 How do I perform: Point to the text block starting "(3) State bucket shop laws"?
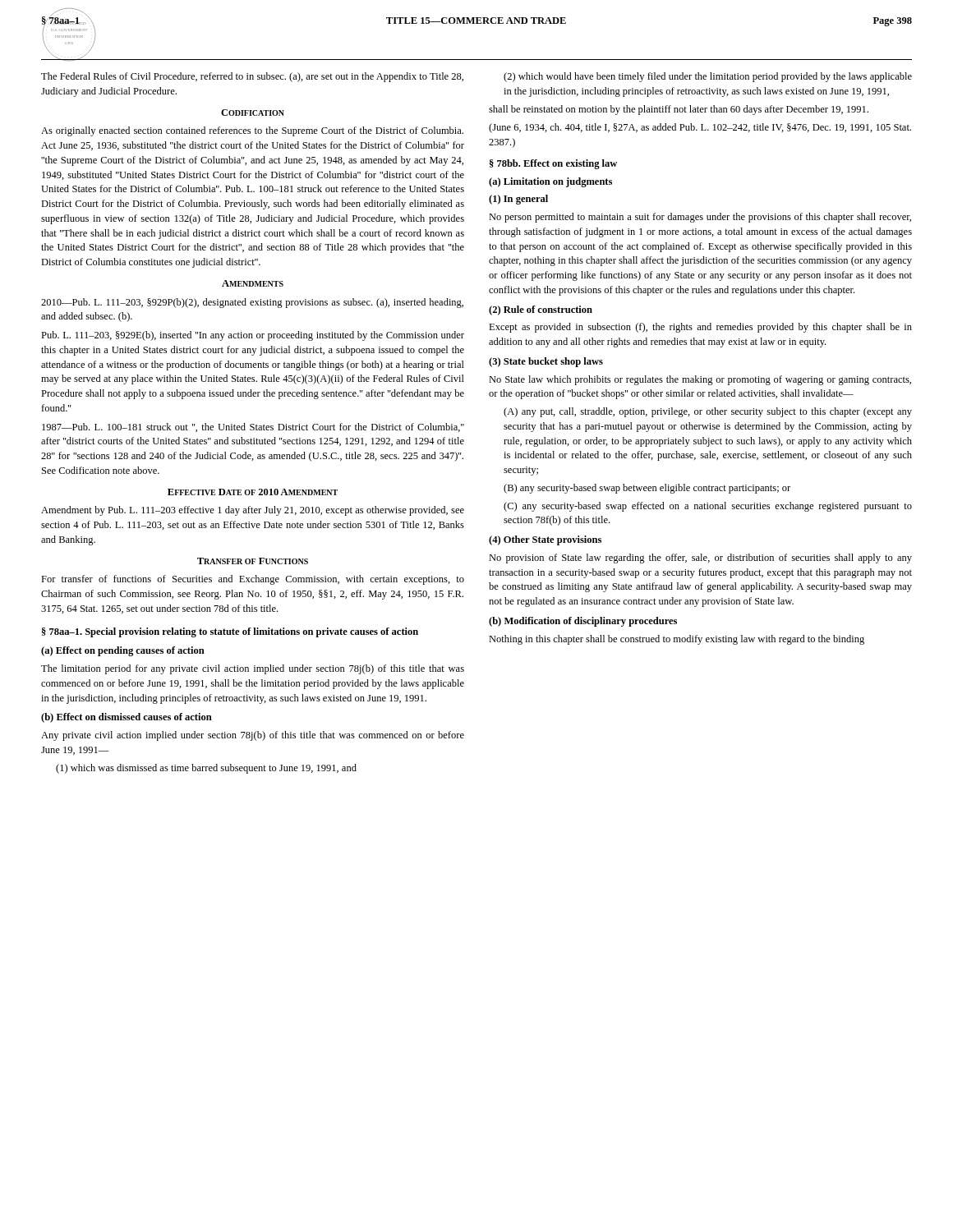tap(546, 362)
